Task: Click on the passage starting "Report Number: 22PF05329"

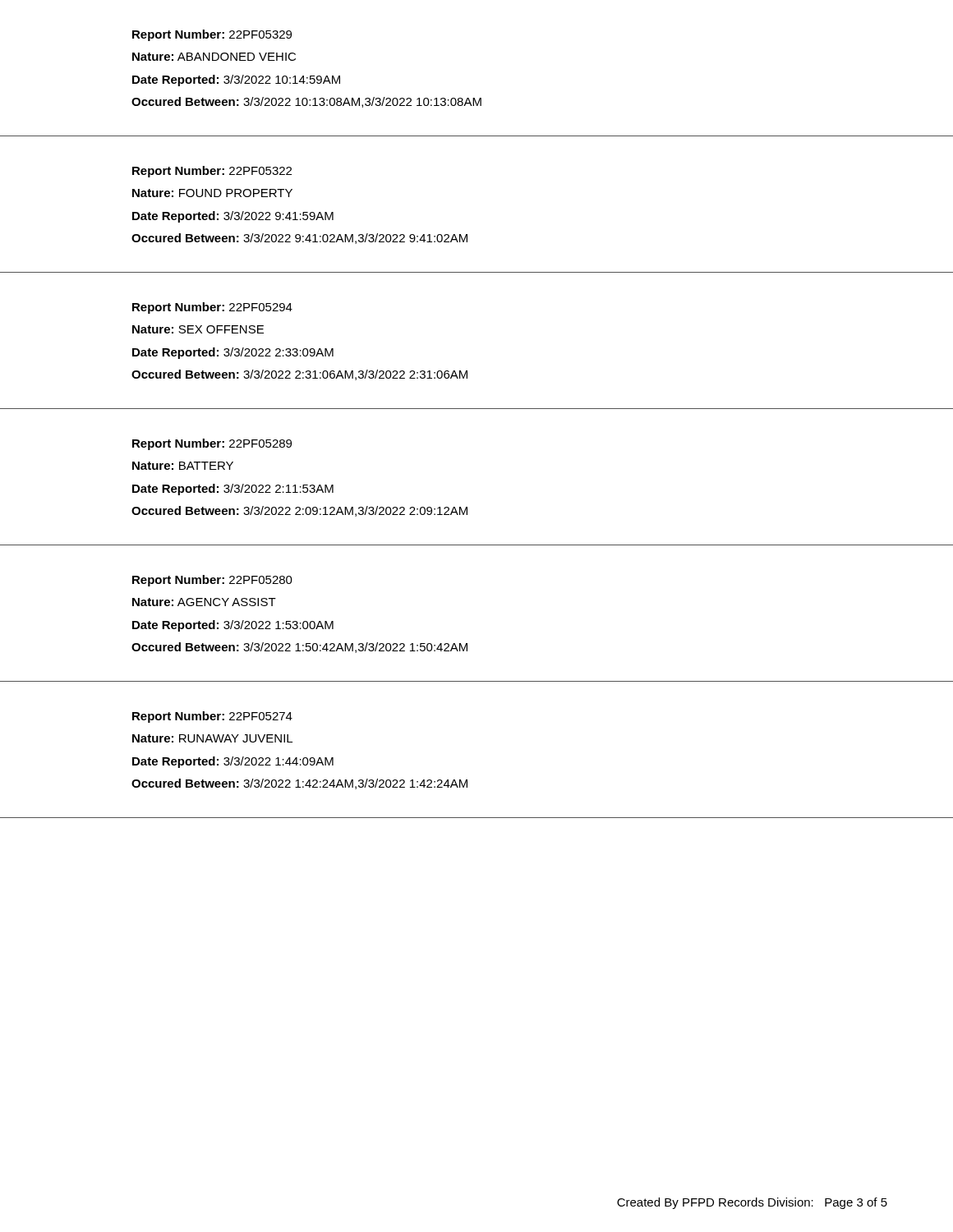Action: click(x=212, y=35)
